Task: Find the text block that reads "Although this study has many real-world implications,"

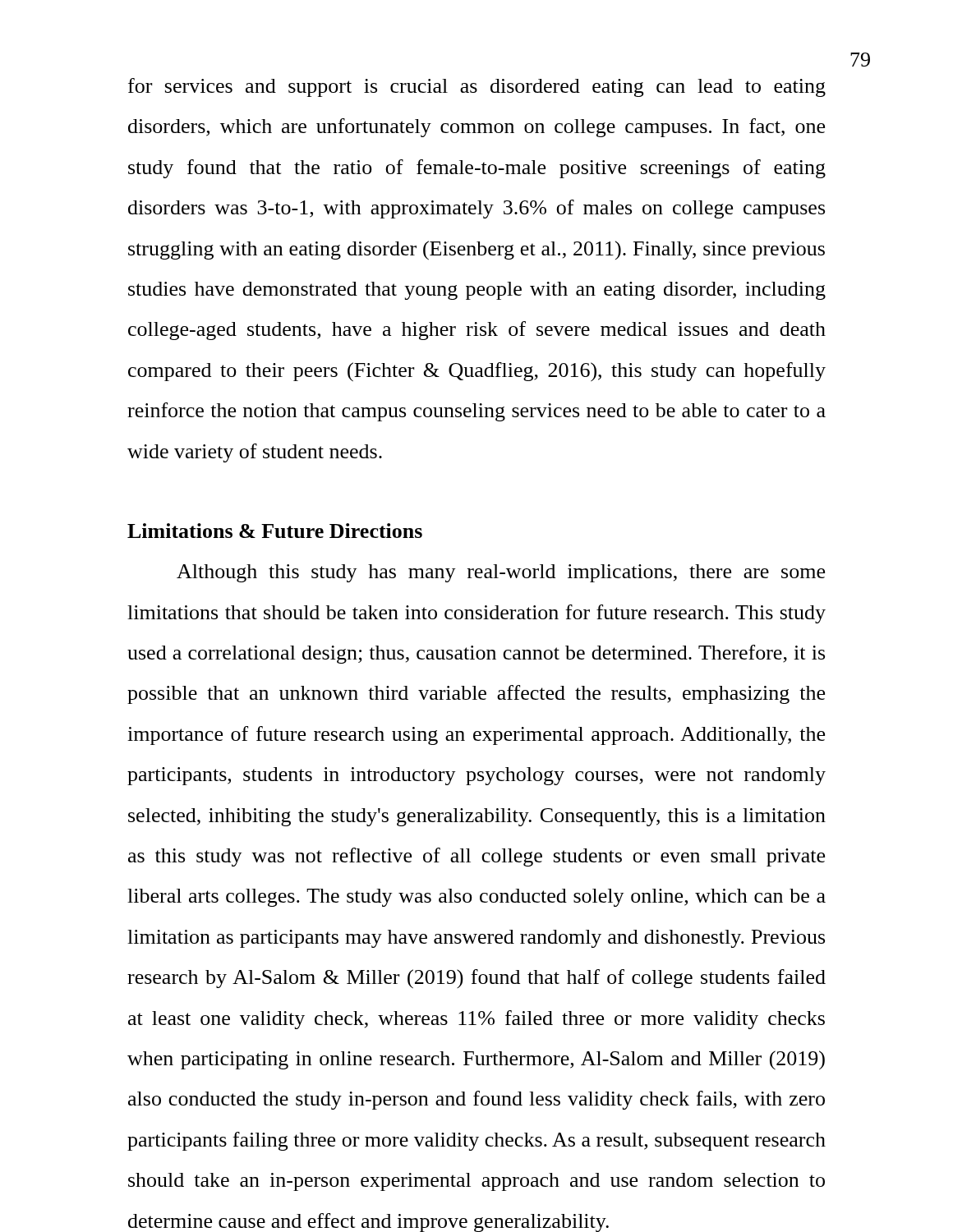Action: pyautogui.click(x=476, y=896)
